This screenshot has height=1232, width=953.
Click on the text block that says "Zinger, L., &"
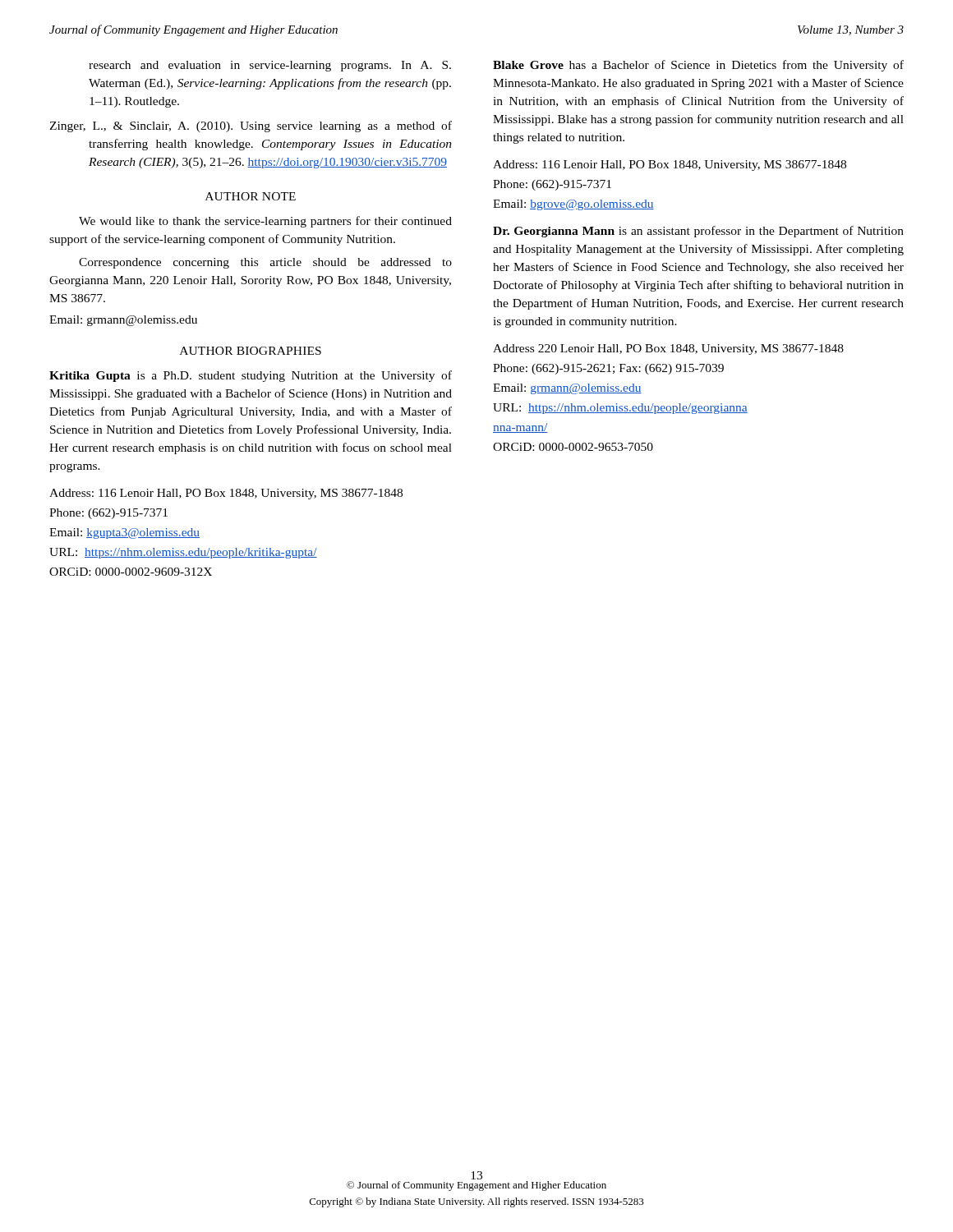click(x=251, y=143)
